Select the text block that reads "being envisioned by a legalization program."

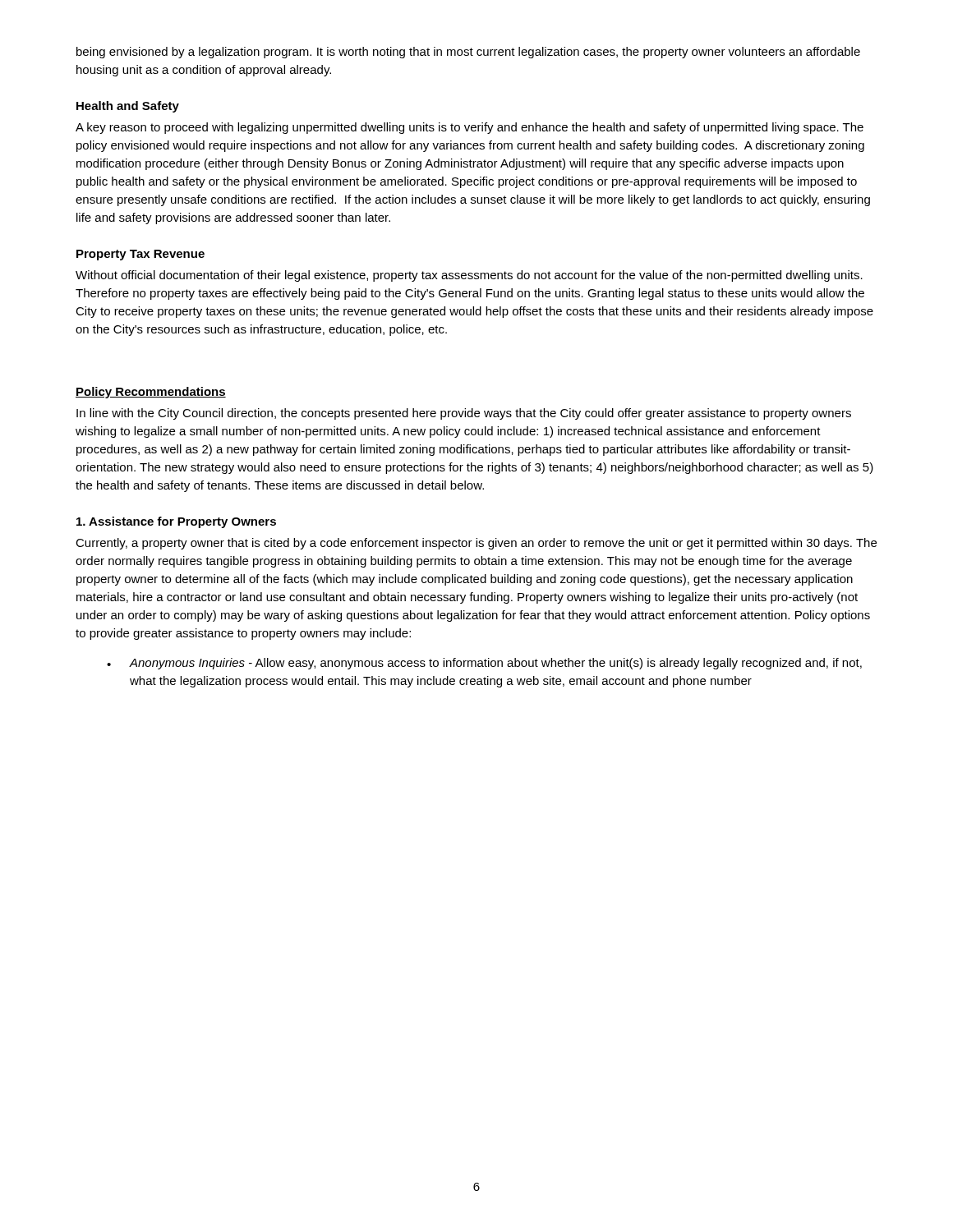coord(476,61)
